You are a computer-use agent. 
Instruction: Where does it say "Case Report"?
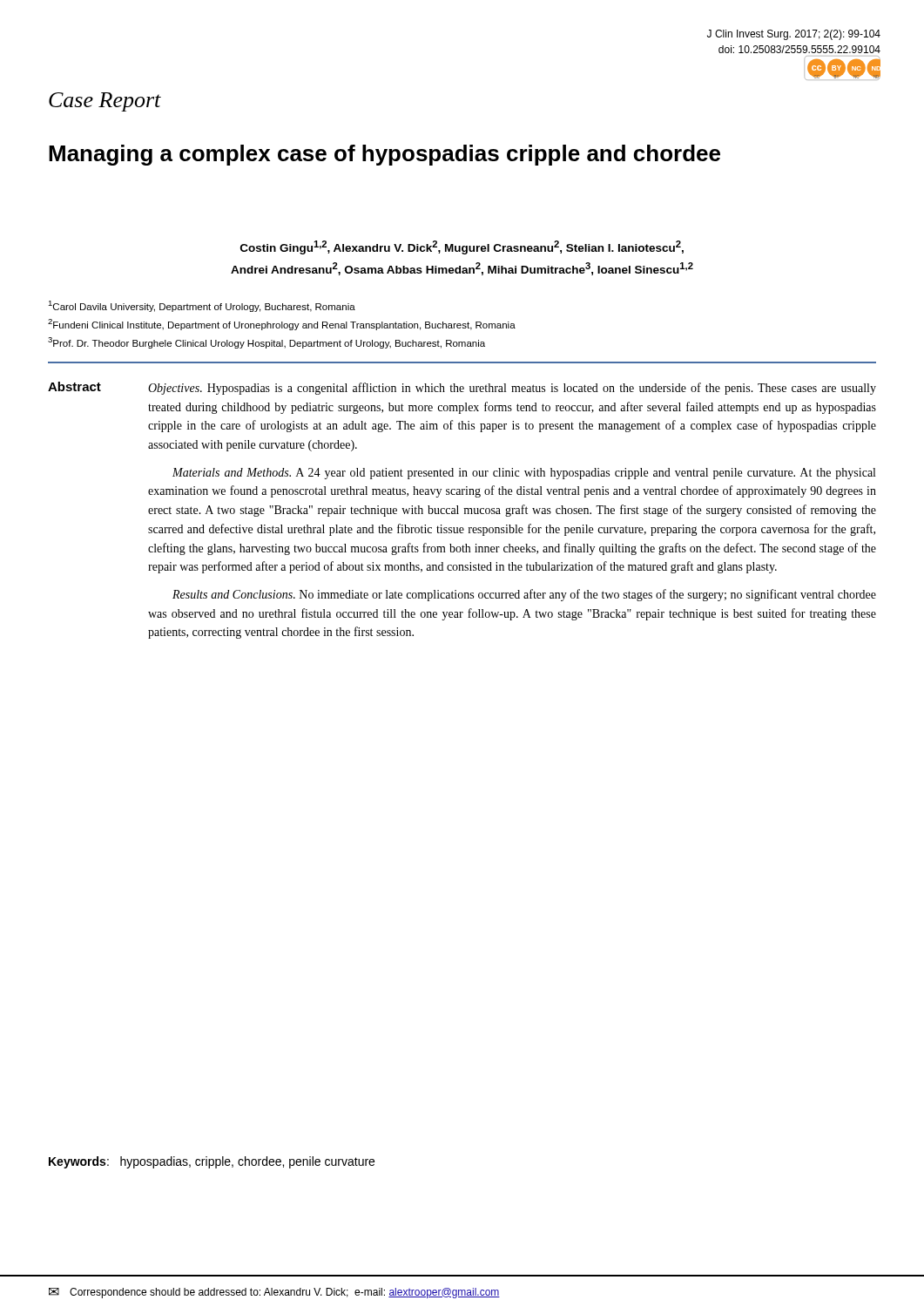click(104, 100)
